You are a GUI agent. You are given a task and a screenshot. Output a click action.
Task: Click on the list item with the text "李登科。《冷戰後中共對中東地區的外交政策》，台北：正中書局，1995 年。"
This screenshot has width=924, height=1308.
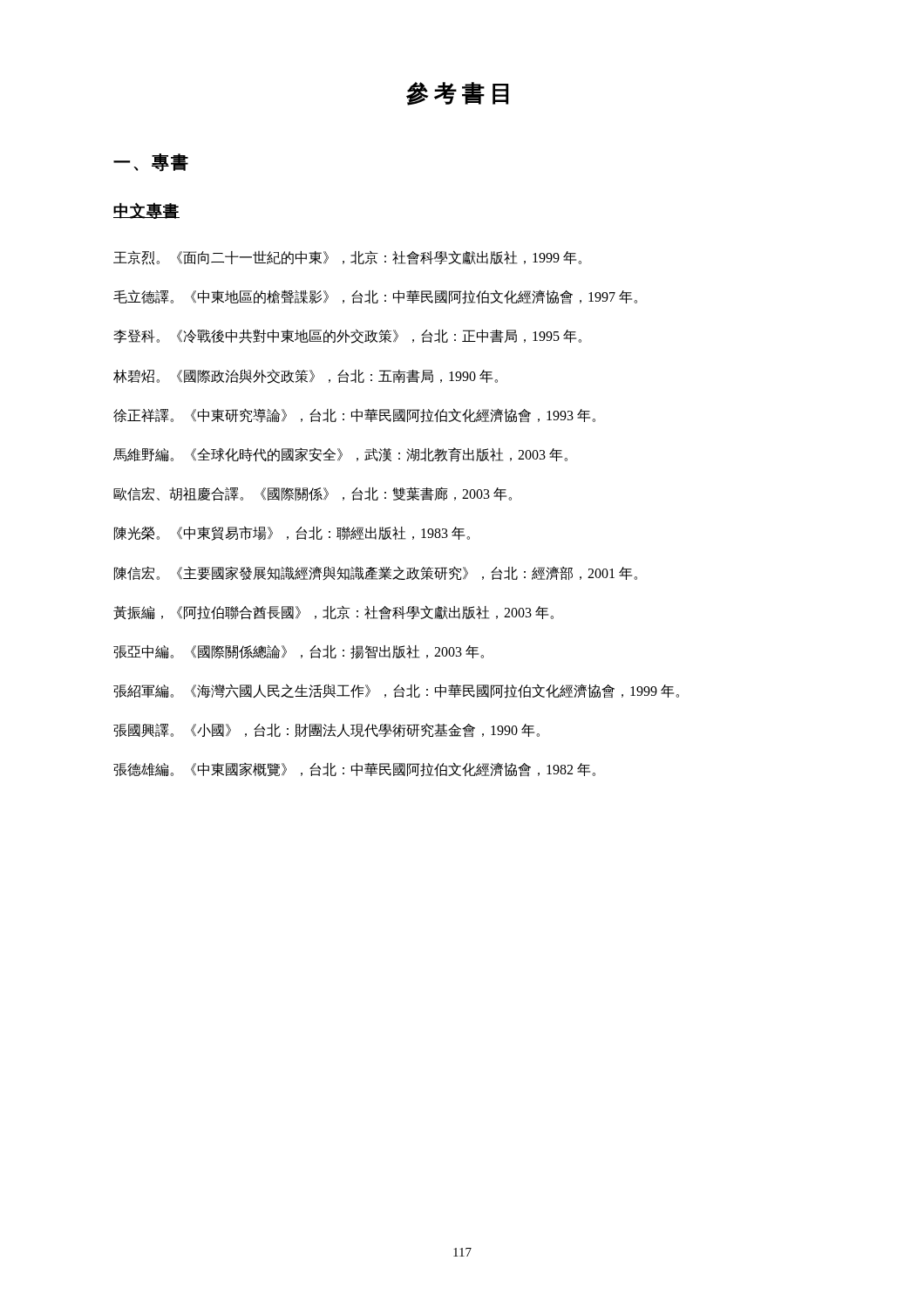click(x=352, y=336)
